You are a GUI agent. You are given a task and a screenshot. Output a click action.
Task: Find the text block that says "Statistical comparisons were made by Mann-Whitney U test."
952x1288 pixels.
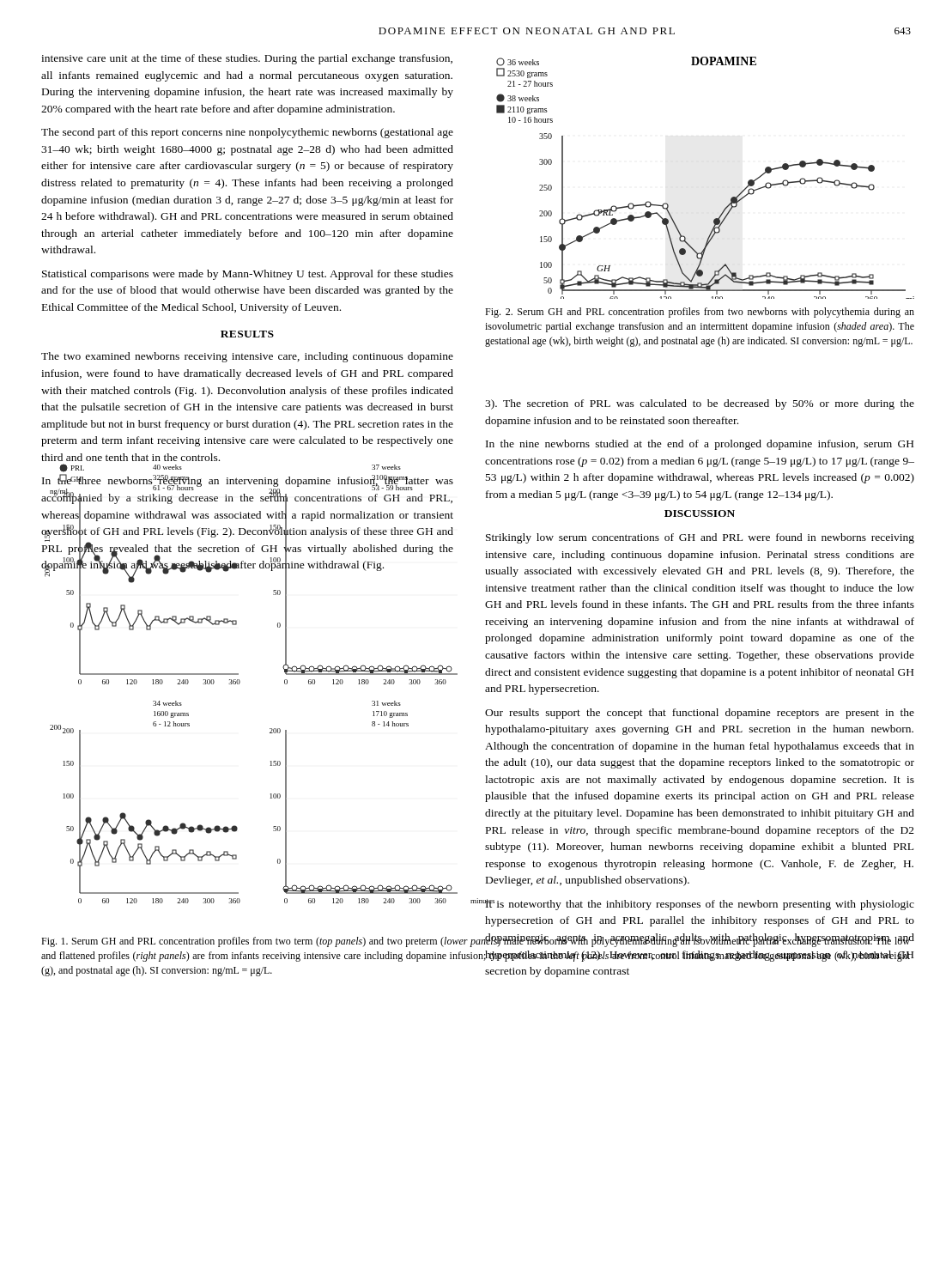247,290
